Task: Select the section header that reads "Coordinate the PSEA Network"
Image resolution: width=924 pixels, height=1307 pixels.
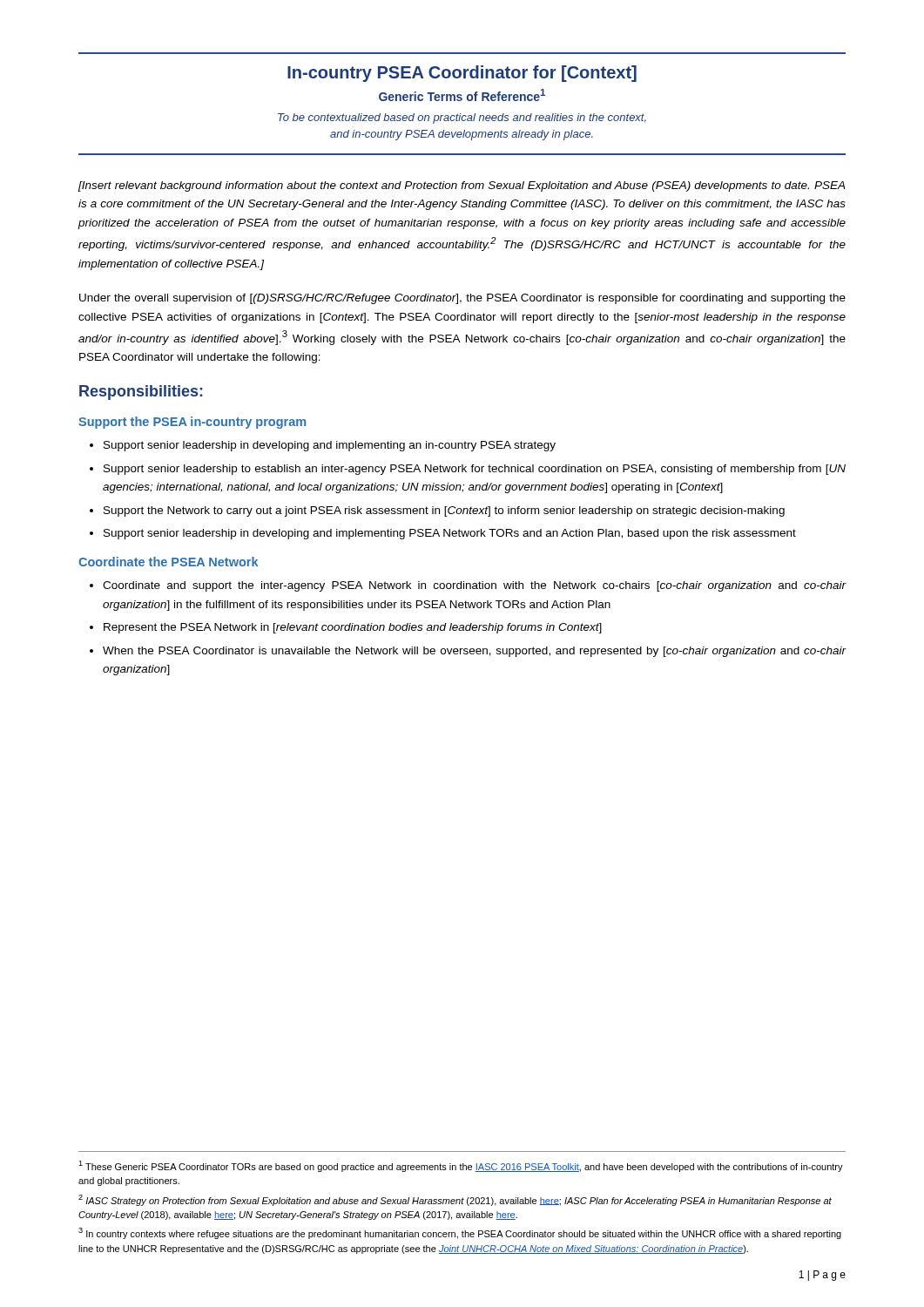Action: tap(168, 562)
